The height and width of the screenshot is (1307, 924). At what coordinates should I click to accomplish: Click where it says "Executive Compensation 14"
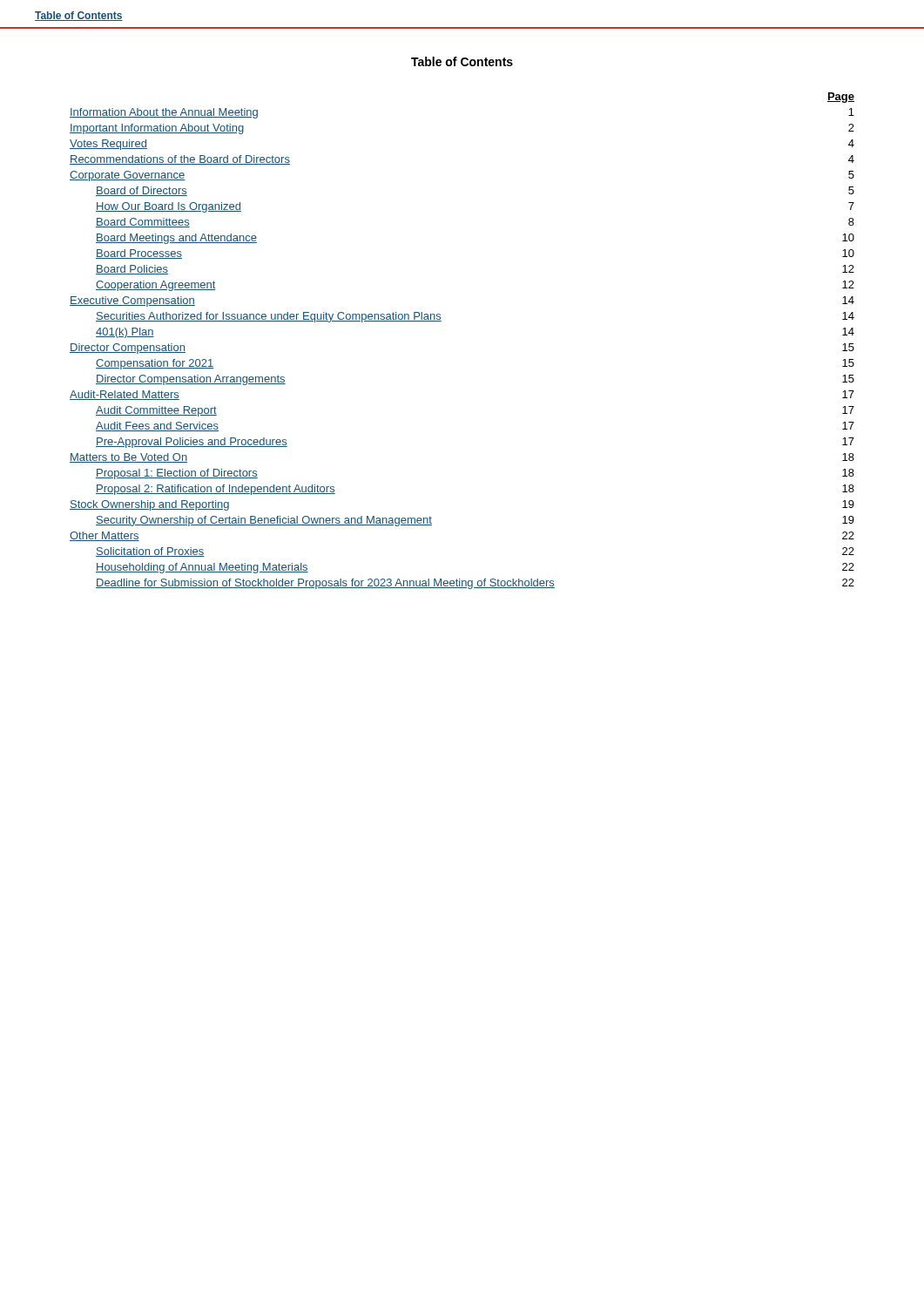click(x=108, y=301)
